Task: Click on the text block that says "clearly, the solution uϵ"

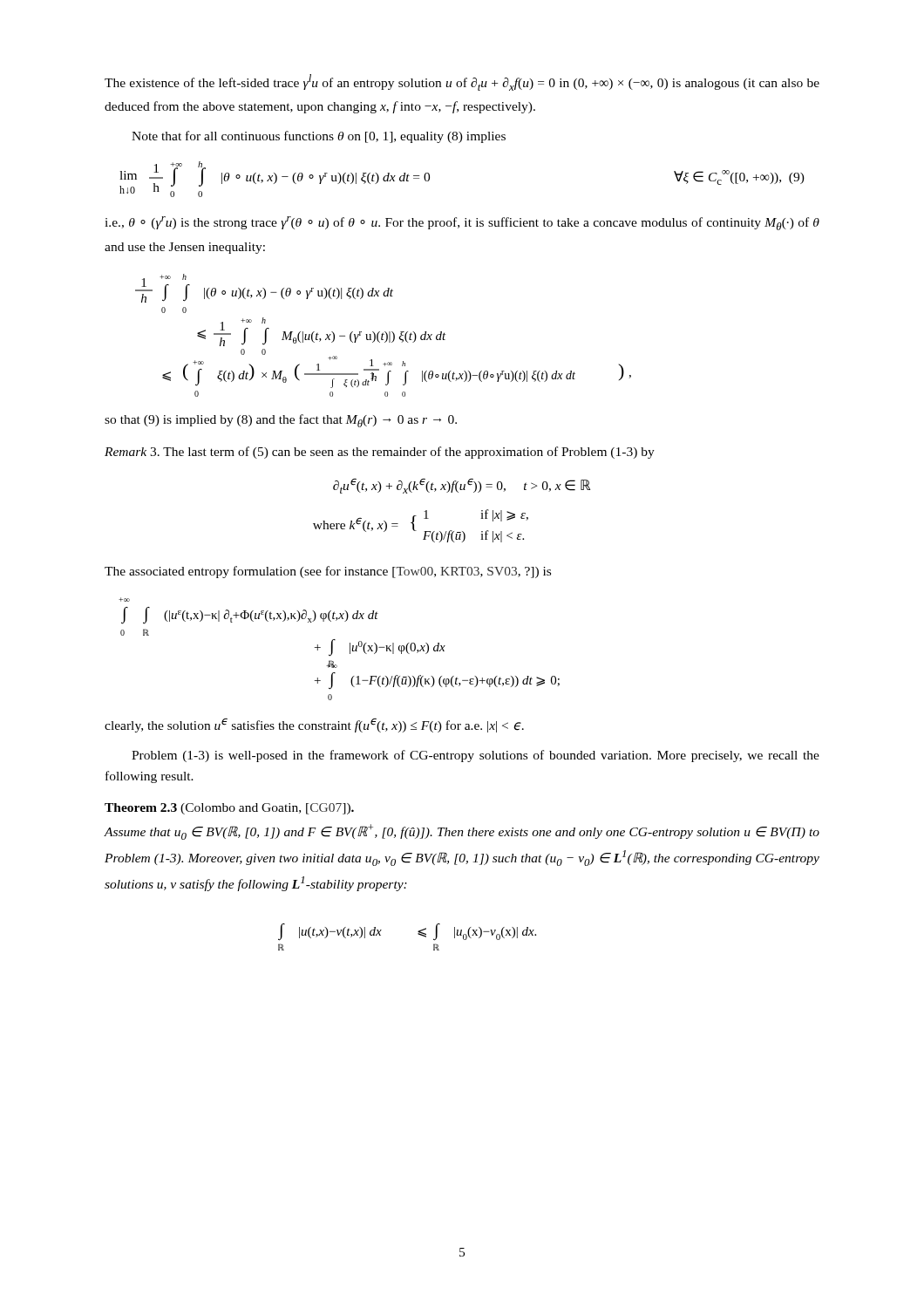Action: [462, 724]
